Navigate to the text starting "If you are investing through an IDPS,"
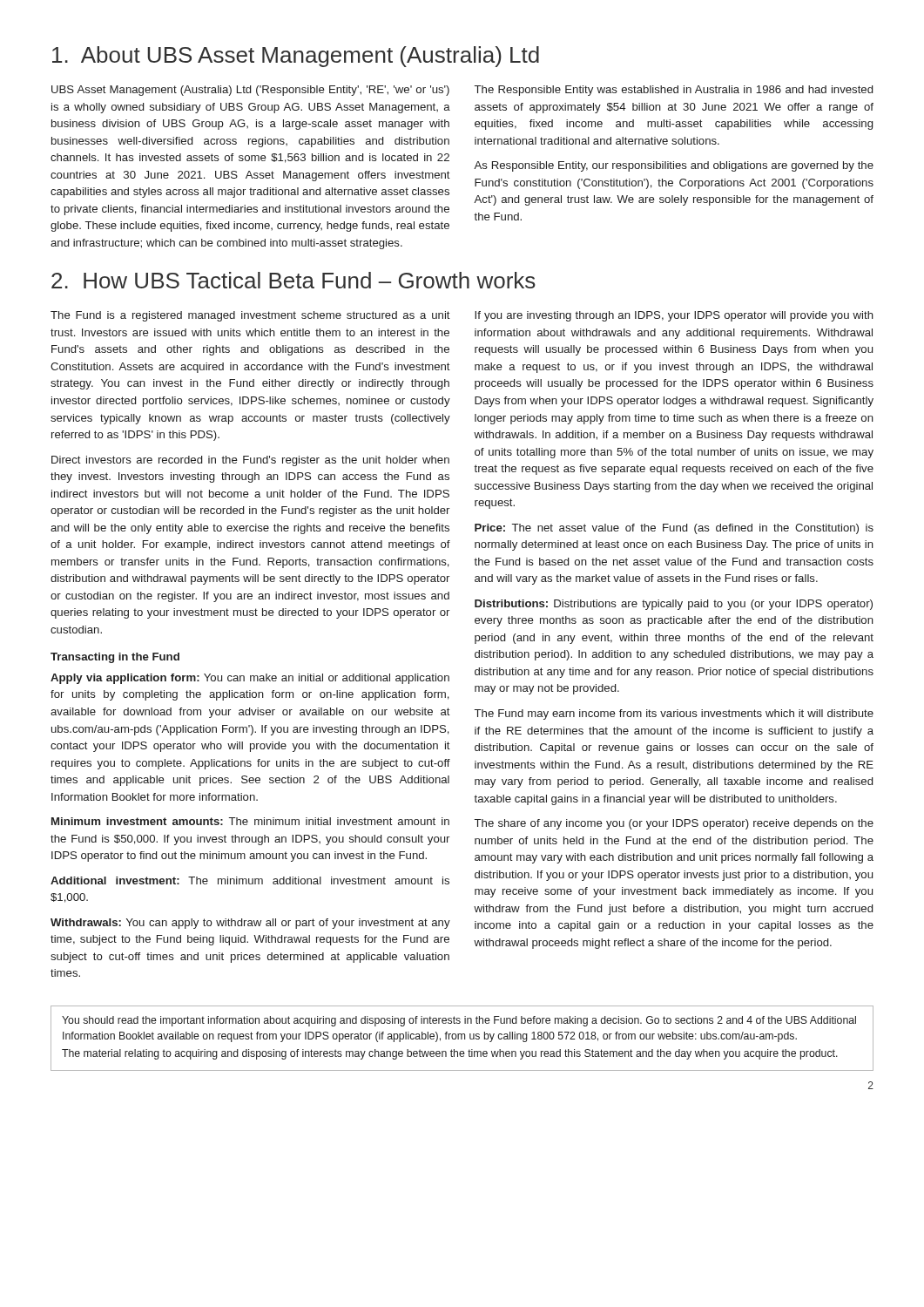This screenshot has height=1307, width=924. pos(674,629)
